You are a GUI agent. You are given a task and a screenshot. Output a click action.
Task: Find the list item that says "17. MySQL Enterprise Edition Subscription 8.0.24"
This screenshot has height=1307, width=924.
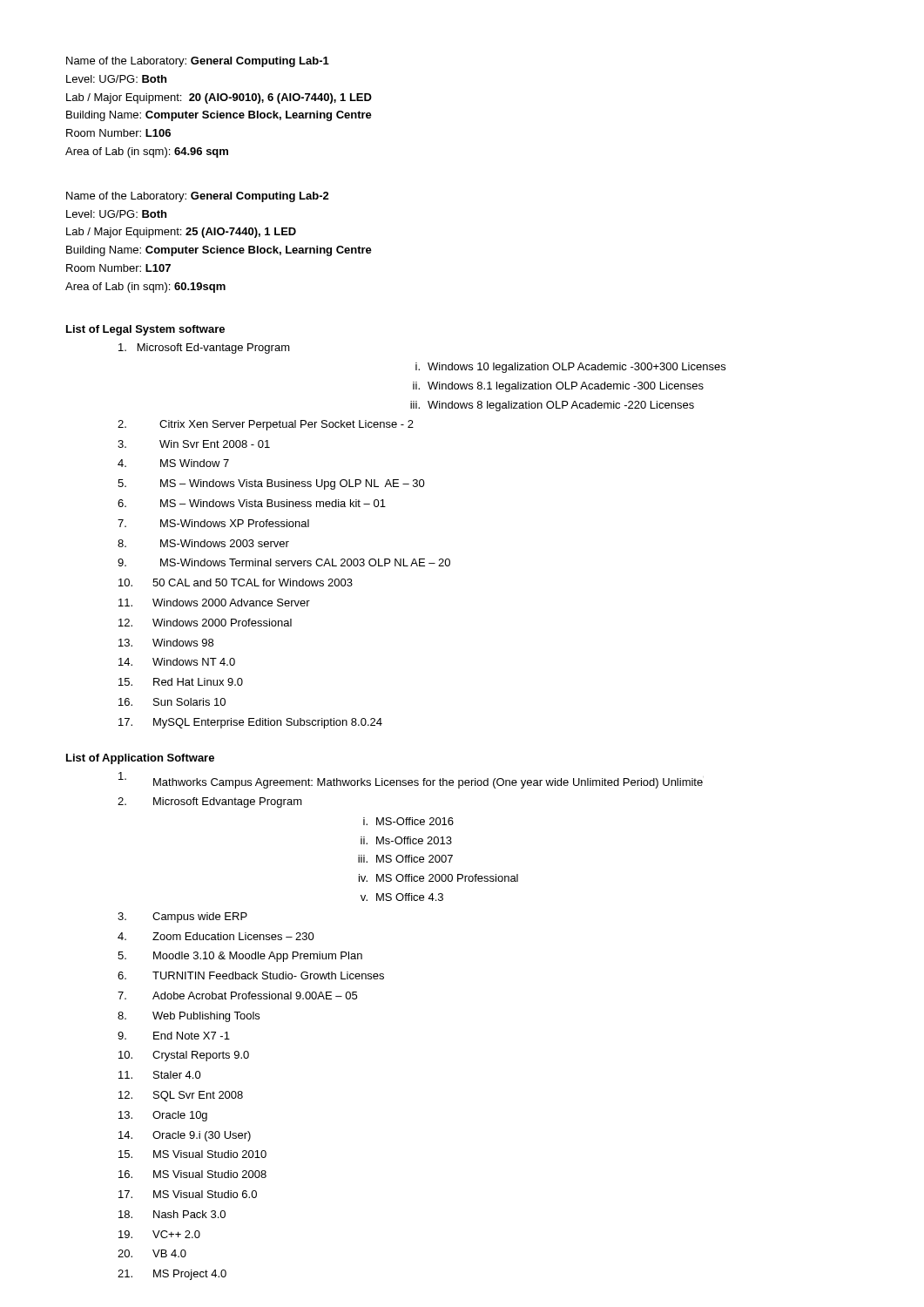[x=250, y=722]
